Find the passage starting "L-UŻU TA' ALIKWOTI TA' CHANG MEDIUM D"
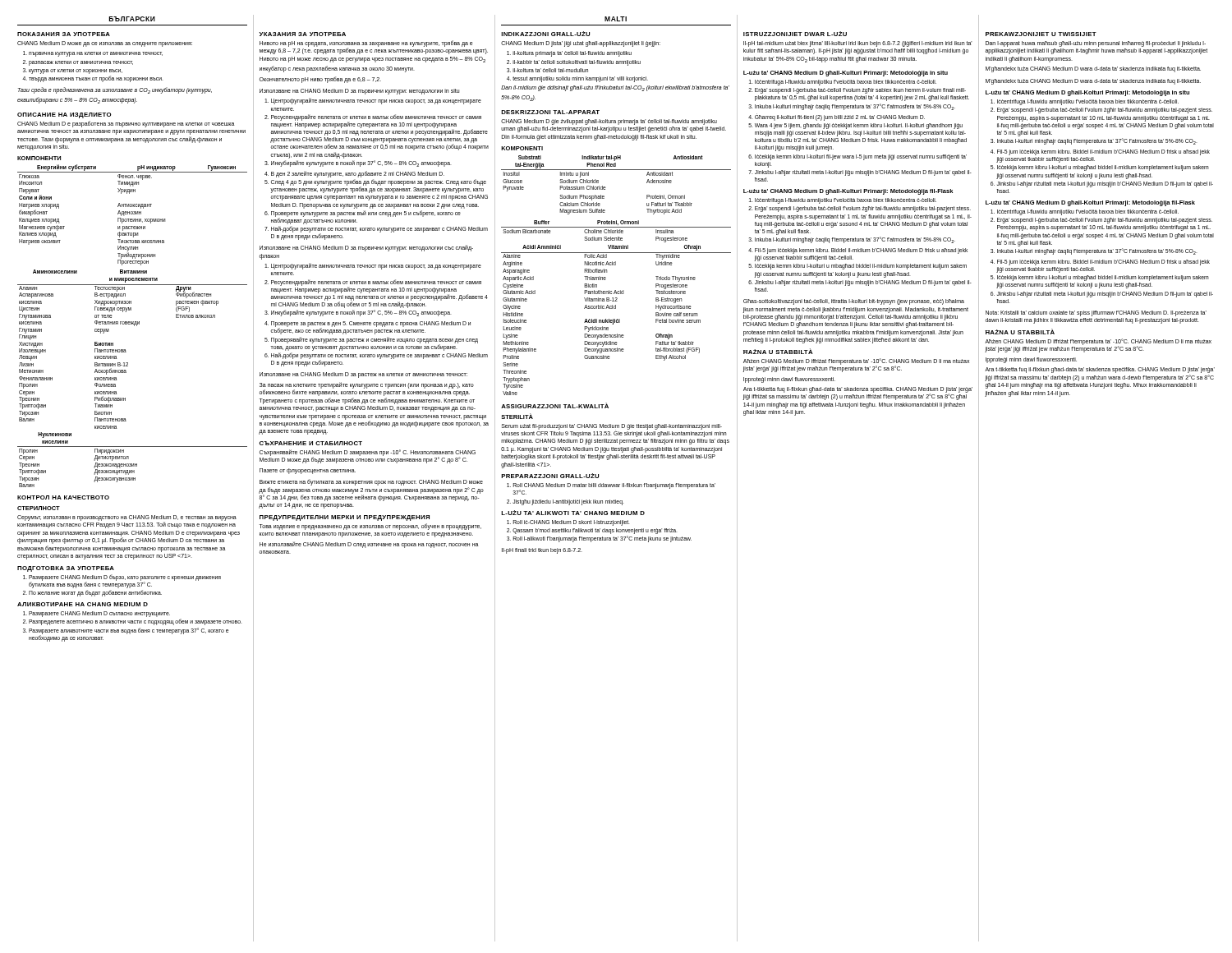Viewport: 1232px width, 953px height. pos(616,513)
